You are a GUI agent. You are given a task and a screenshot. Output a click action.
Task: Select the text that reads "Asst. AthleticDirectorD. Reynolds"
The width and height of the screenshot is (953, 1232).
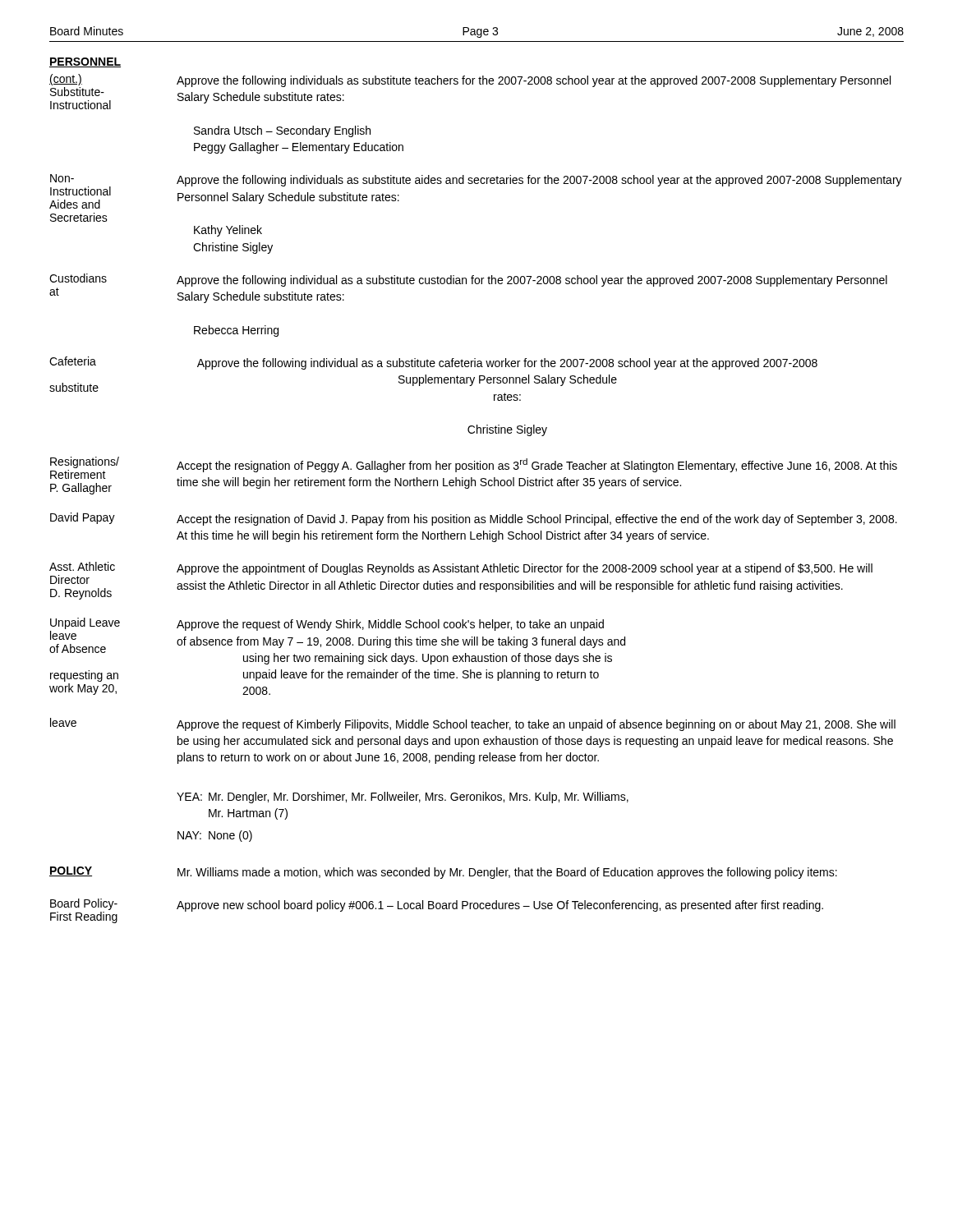pyautogui.click(x=82, y=580)
